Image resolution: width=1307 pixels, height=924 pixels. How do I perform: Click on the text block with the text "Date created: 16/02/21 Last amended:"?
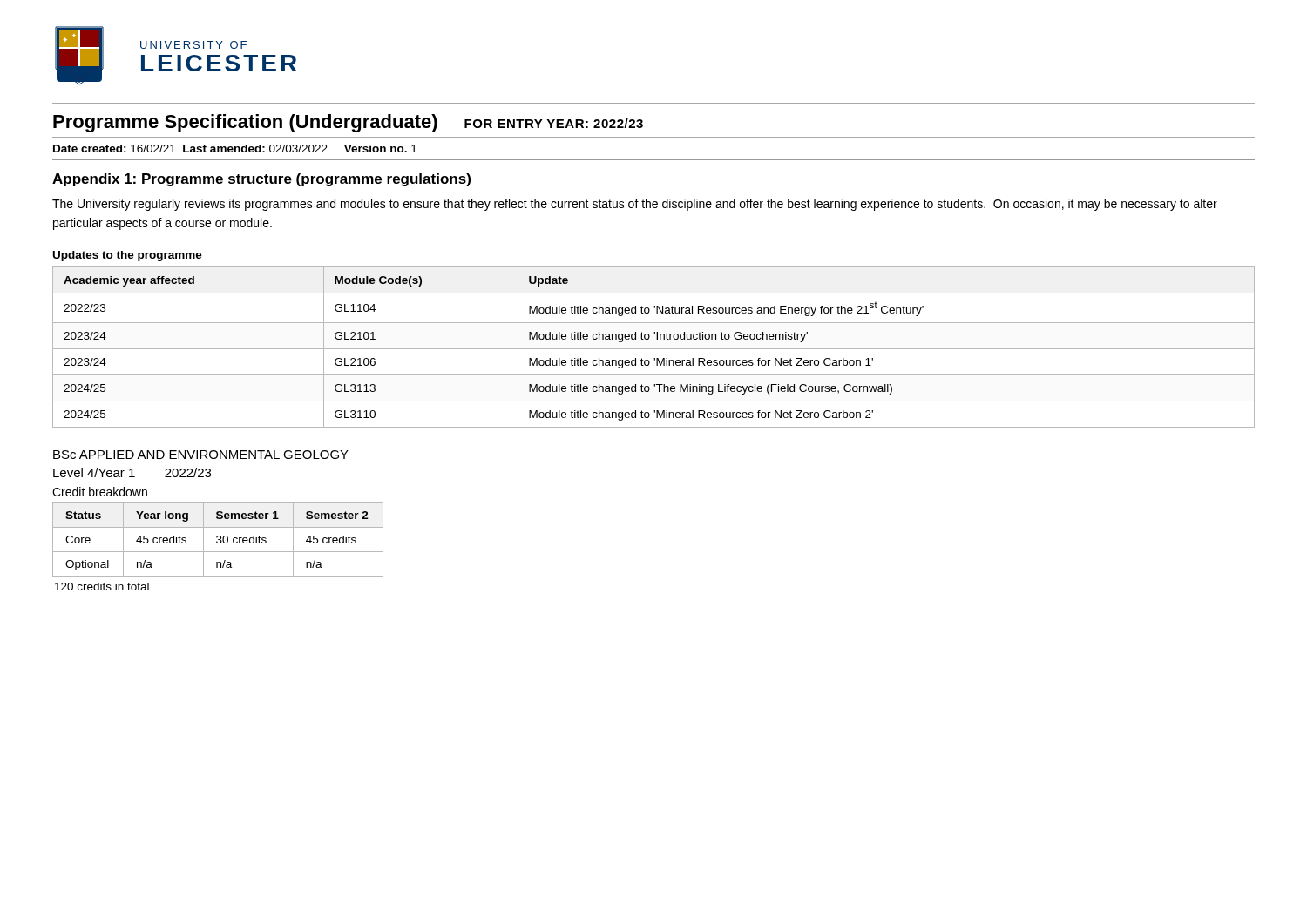pyautogui.click(x=235, y=148)
